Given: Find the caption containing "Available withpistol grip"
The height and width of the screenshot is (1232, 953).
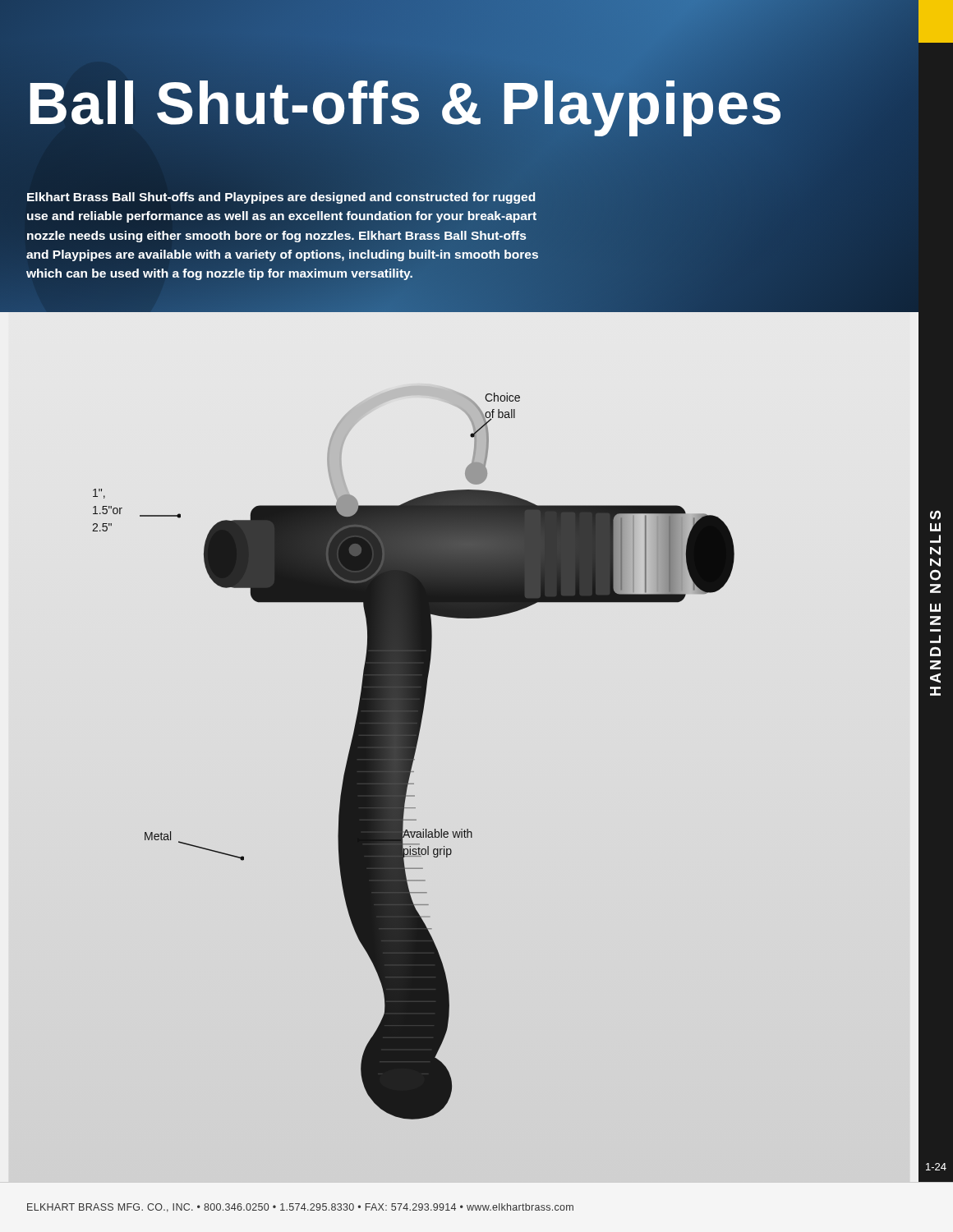Looking at the screenshot, I should point(438,842).
